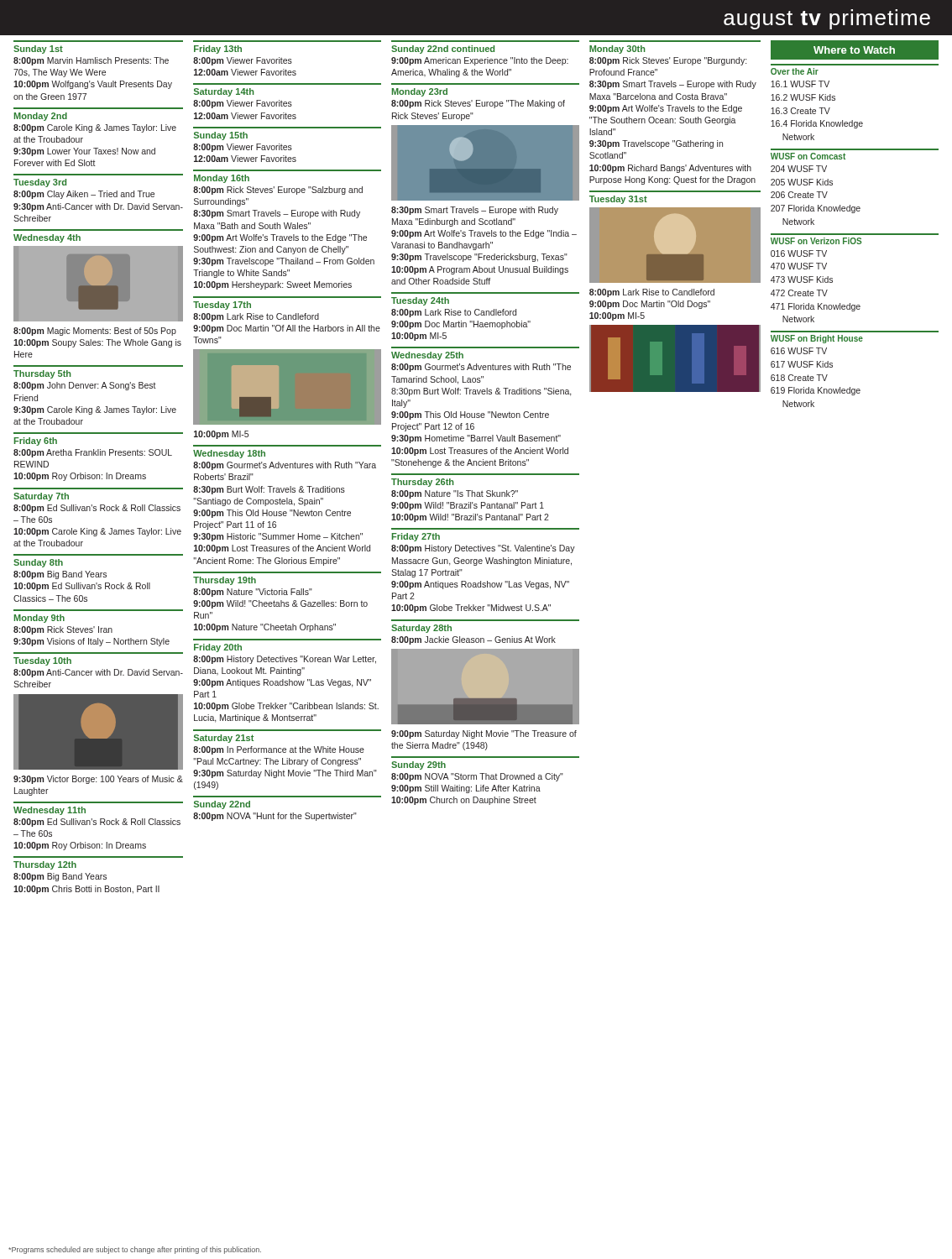Screen dimensions: 1259x952
Task: Point to the block beginning "8:30pm Smart Travels"
Action: point(484,245)
